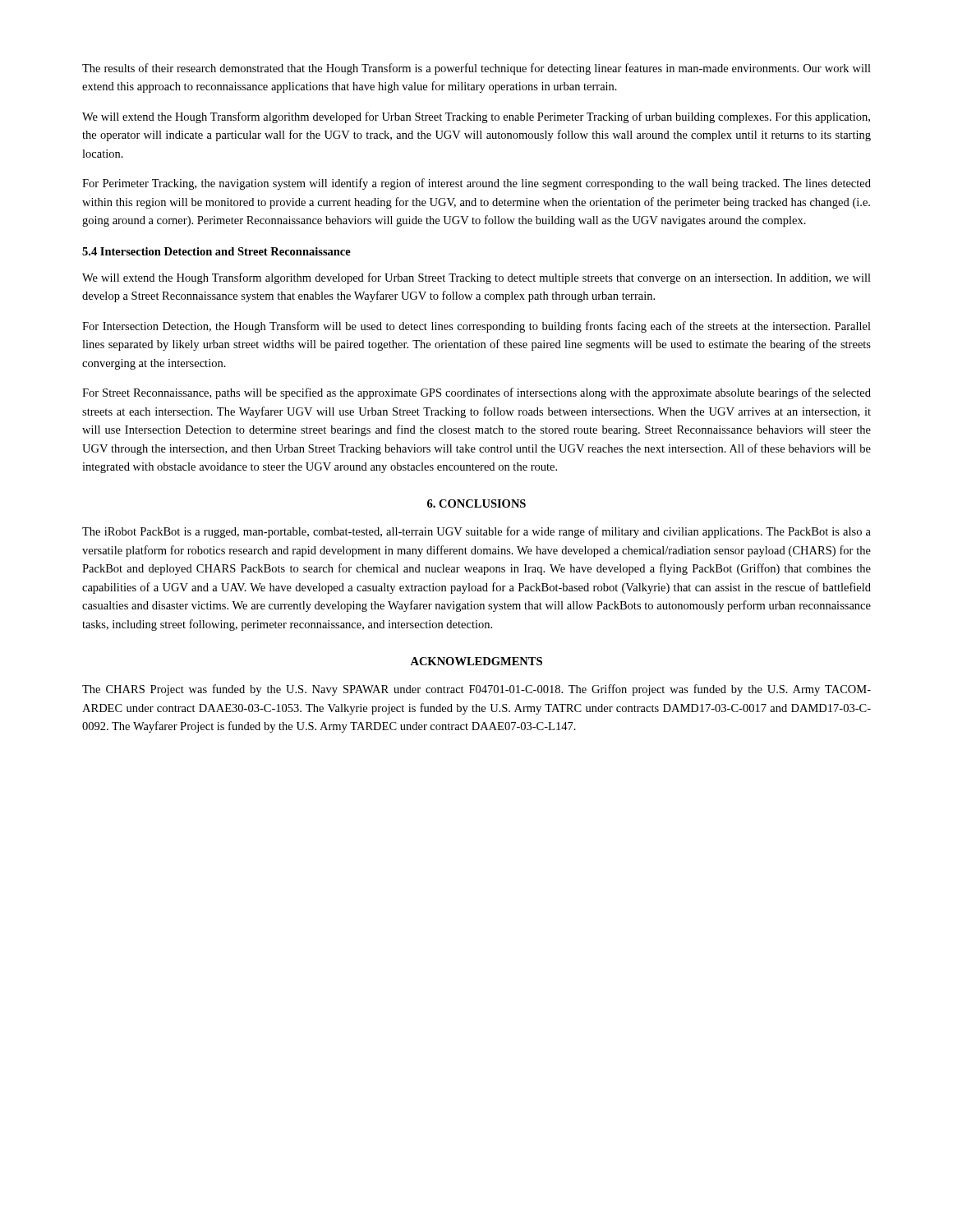953x1232 pixels.
Task: Where is the passage that starts "The results of their research"?
Action: coord(476,77)
